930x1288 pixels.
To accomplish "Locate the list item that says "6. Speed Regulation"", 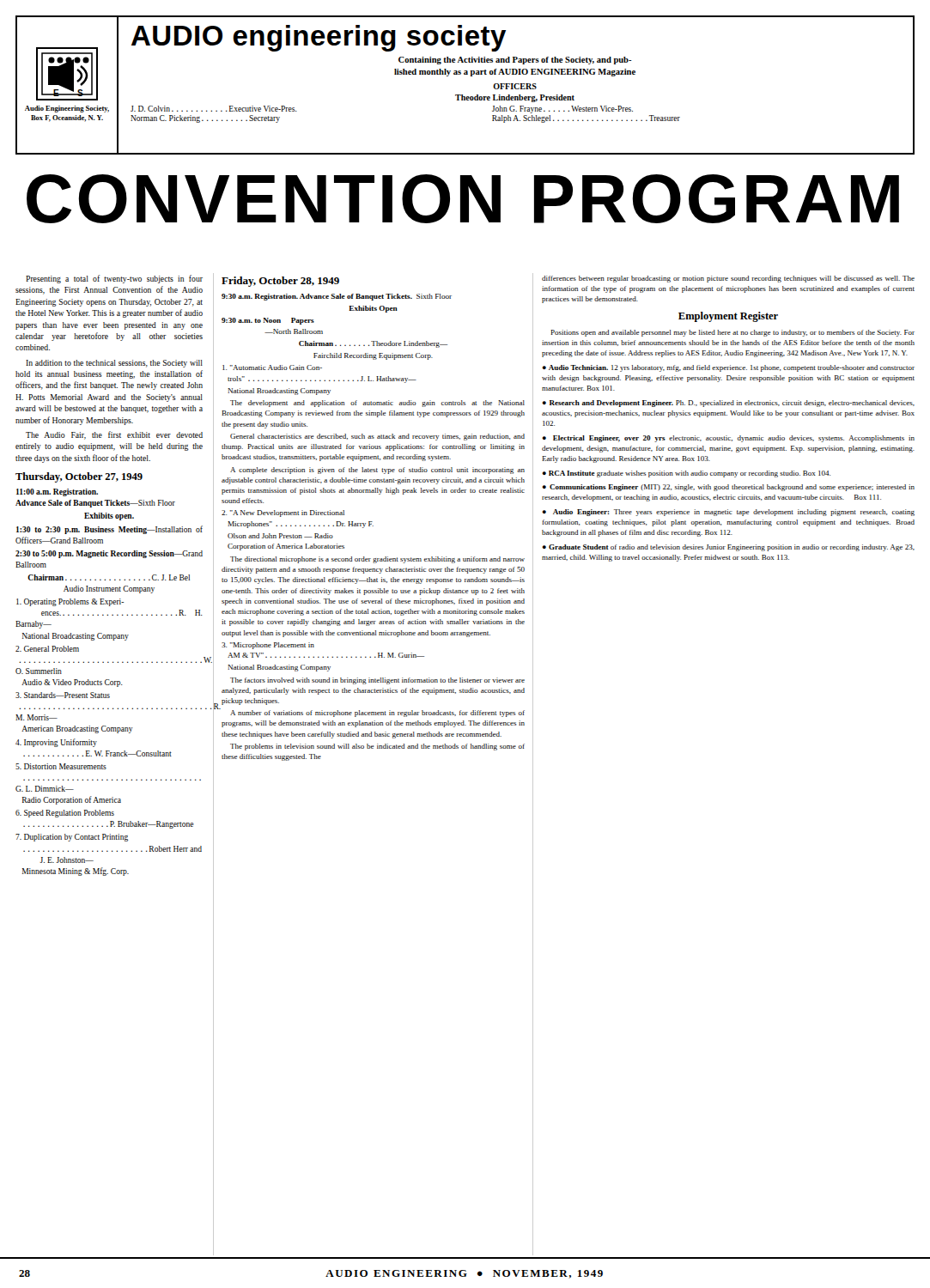I will pos(109,819).
